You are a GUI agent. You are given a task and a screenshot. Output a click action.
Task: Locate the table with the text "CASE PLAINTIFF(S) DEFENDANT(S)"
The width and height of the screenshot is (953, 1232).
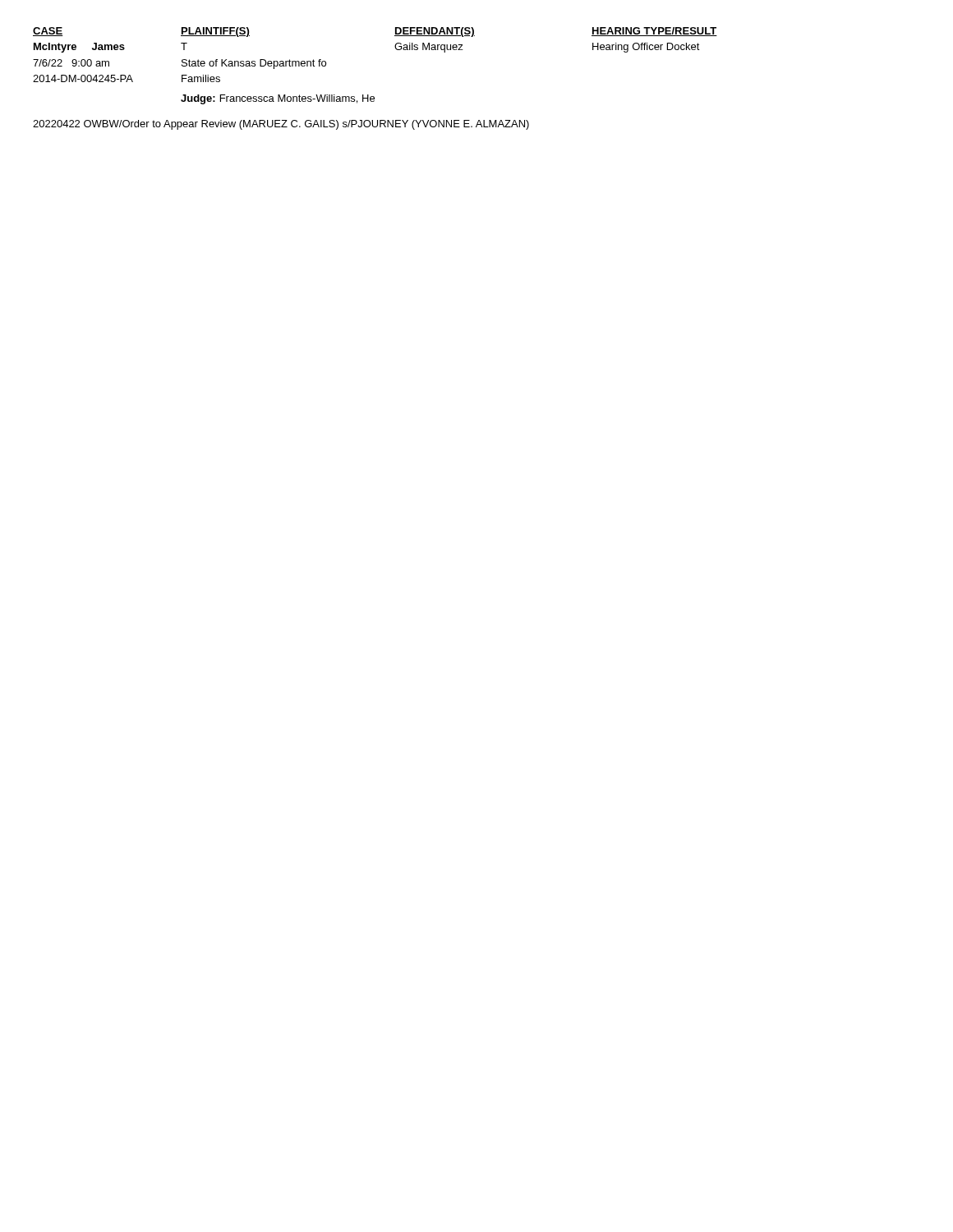[476, 65]
